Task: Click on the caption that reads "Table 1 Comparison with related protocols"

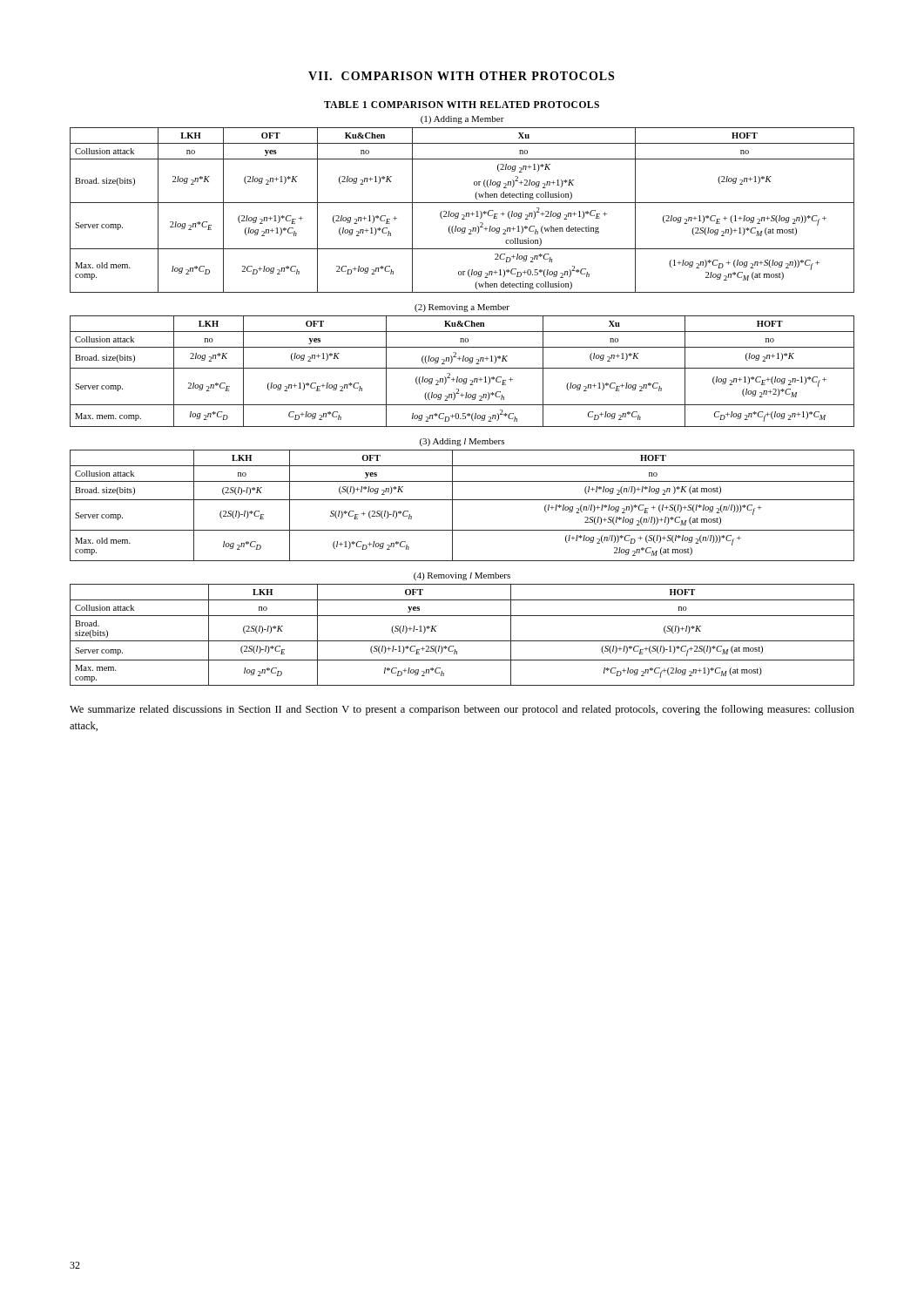Action: click(462, 105)
